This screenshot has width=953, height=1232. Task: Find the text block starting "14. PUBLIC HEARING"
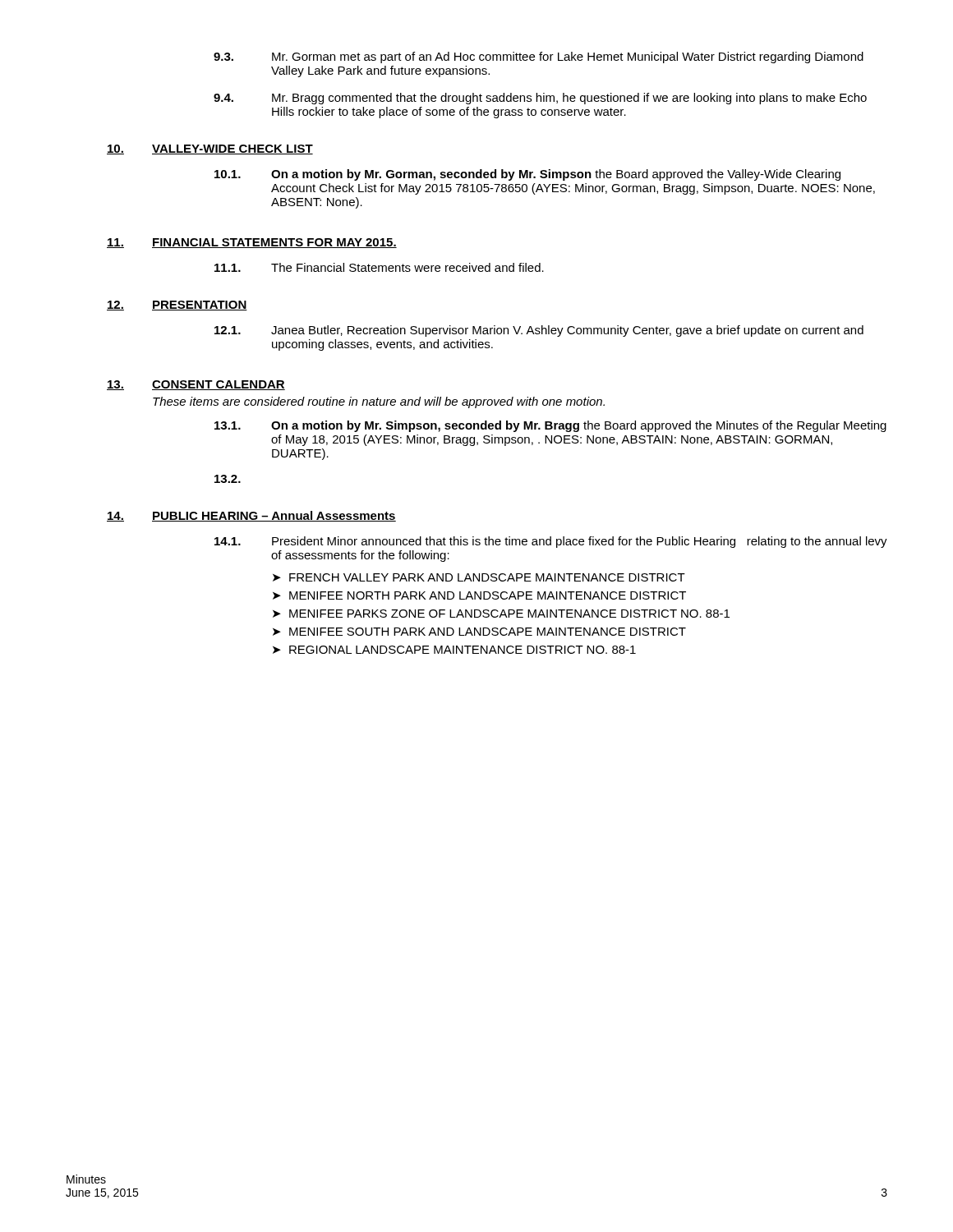pyautogui.click(x=251, y=515)
